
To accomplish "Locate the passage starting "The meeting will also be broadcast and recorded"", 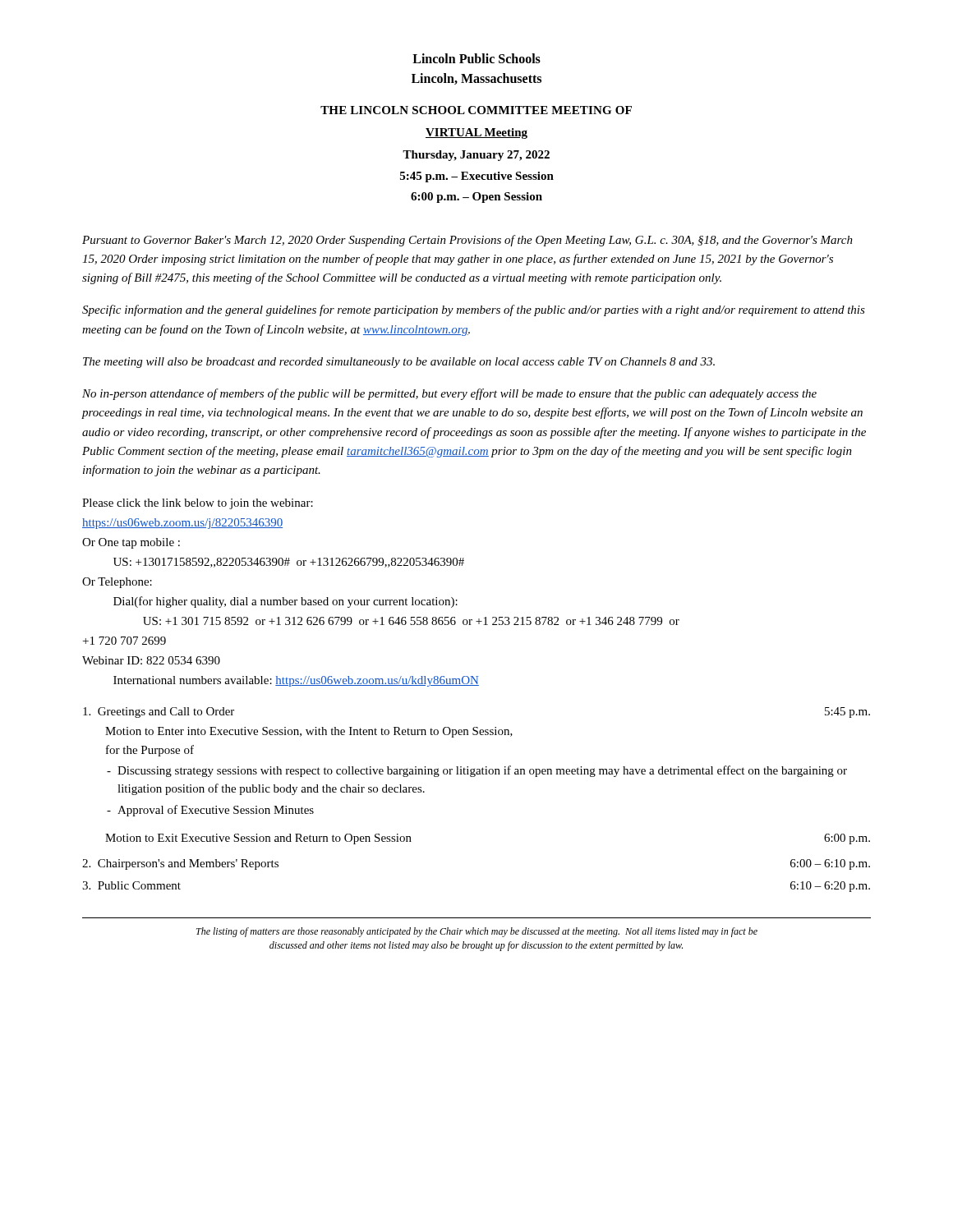I will pyautogui.click(x=399, y=361).
